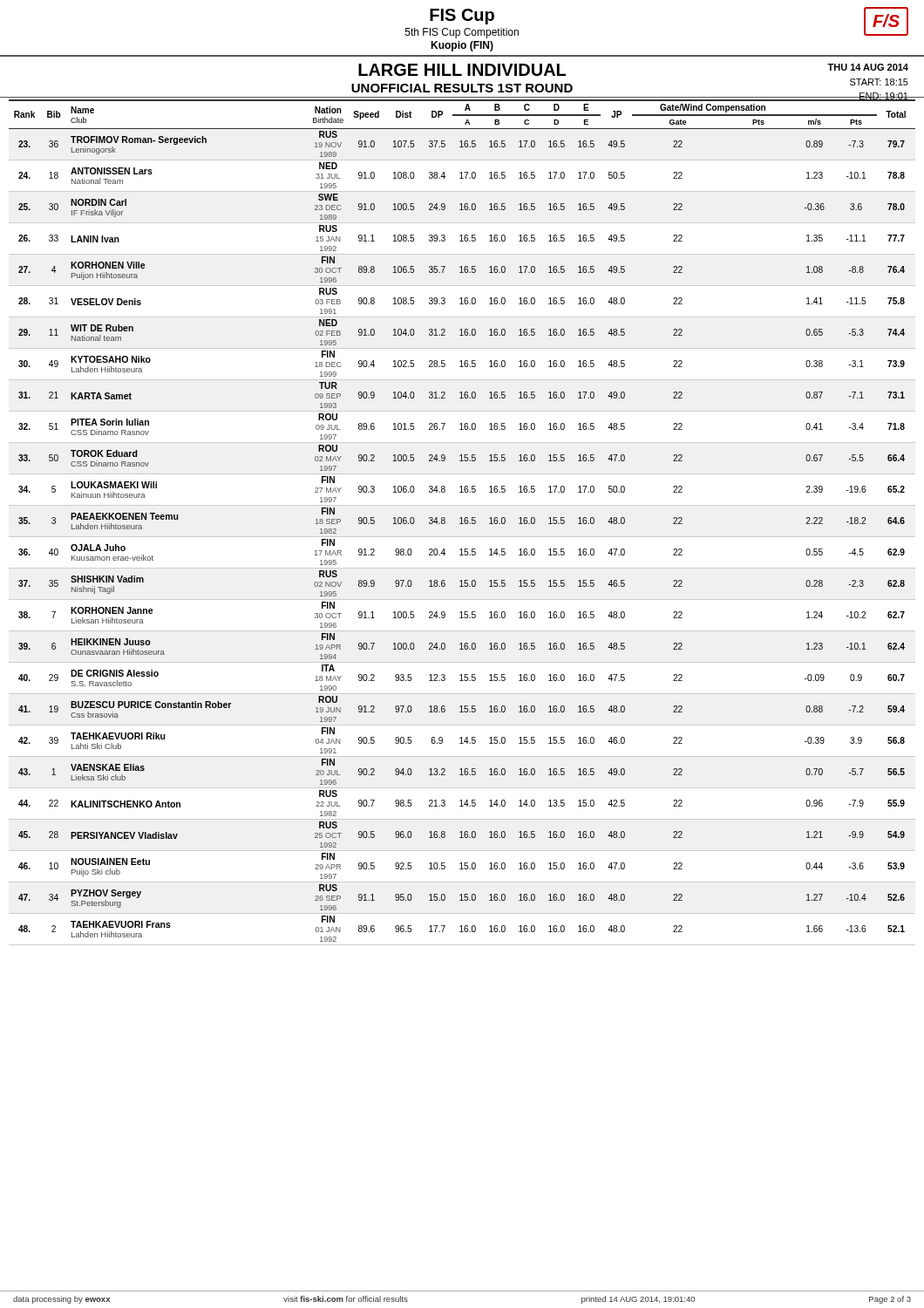Select the region starting "LARGE HILL INDIVIDUAL"
The height and width of the screenshot is (1308, 924).
[462, 70]
